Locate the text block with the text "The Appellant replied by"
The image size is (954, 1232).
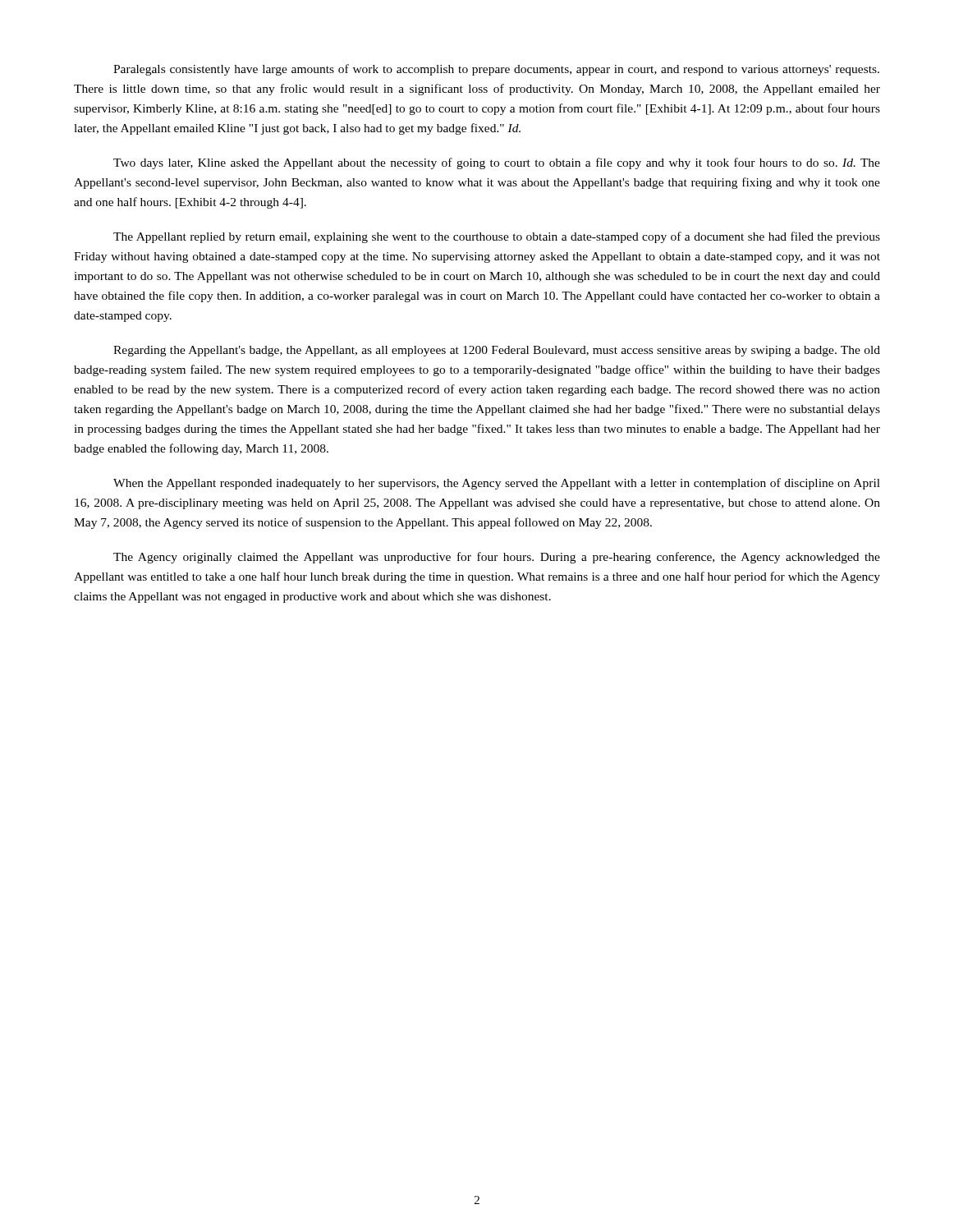(x=477, y=276)
